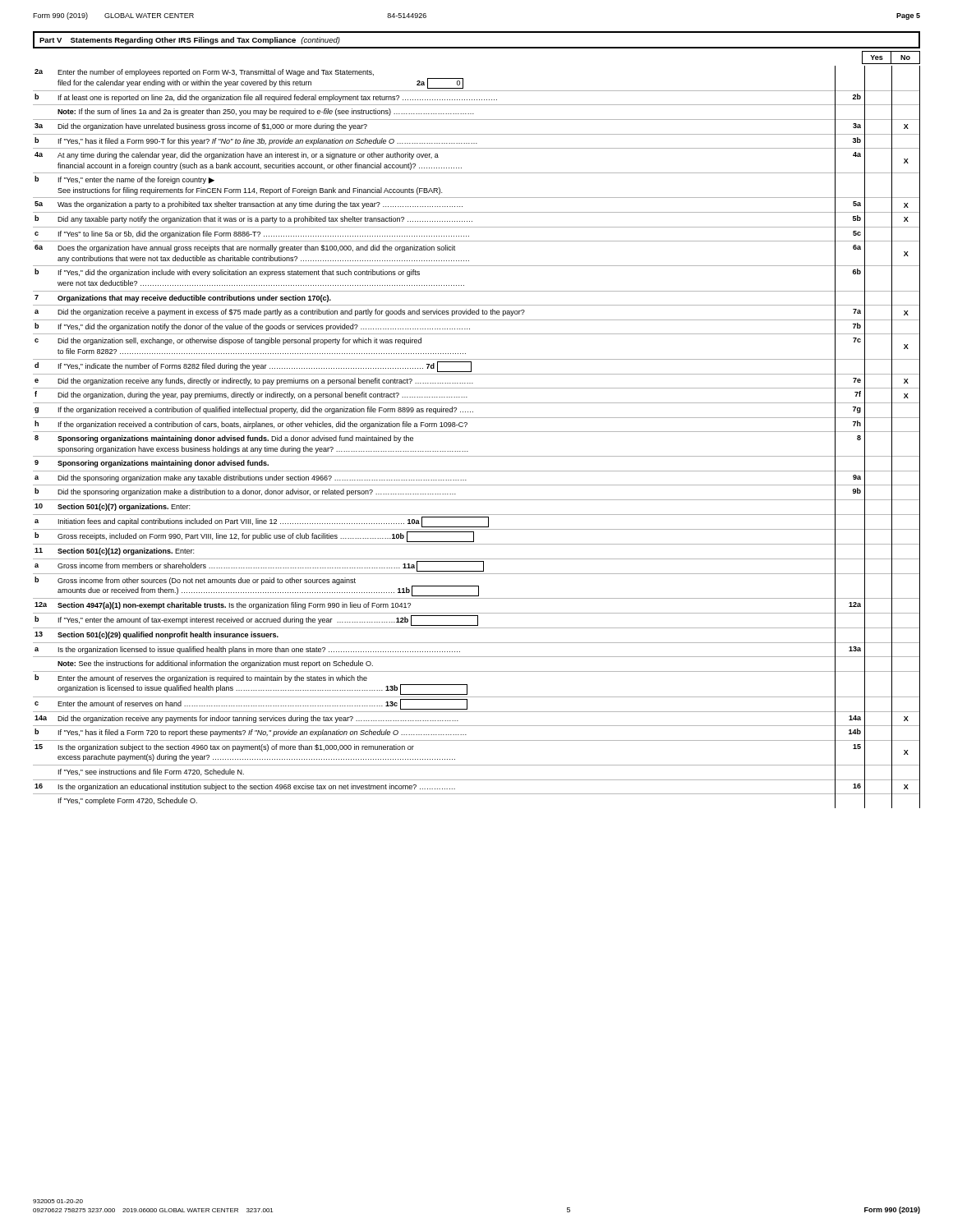Image resolution: width=953 pixels, height=1232 pixels.
Task: Find the section header
Action: point(190,40)
